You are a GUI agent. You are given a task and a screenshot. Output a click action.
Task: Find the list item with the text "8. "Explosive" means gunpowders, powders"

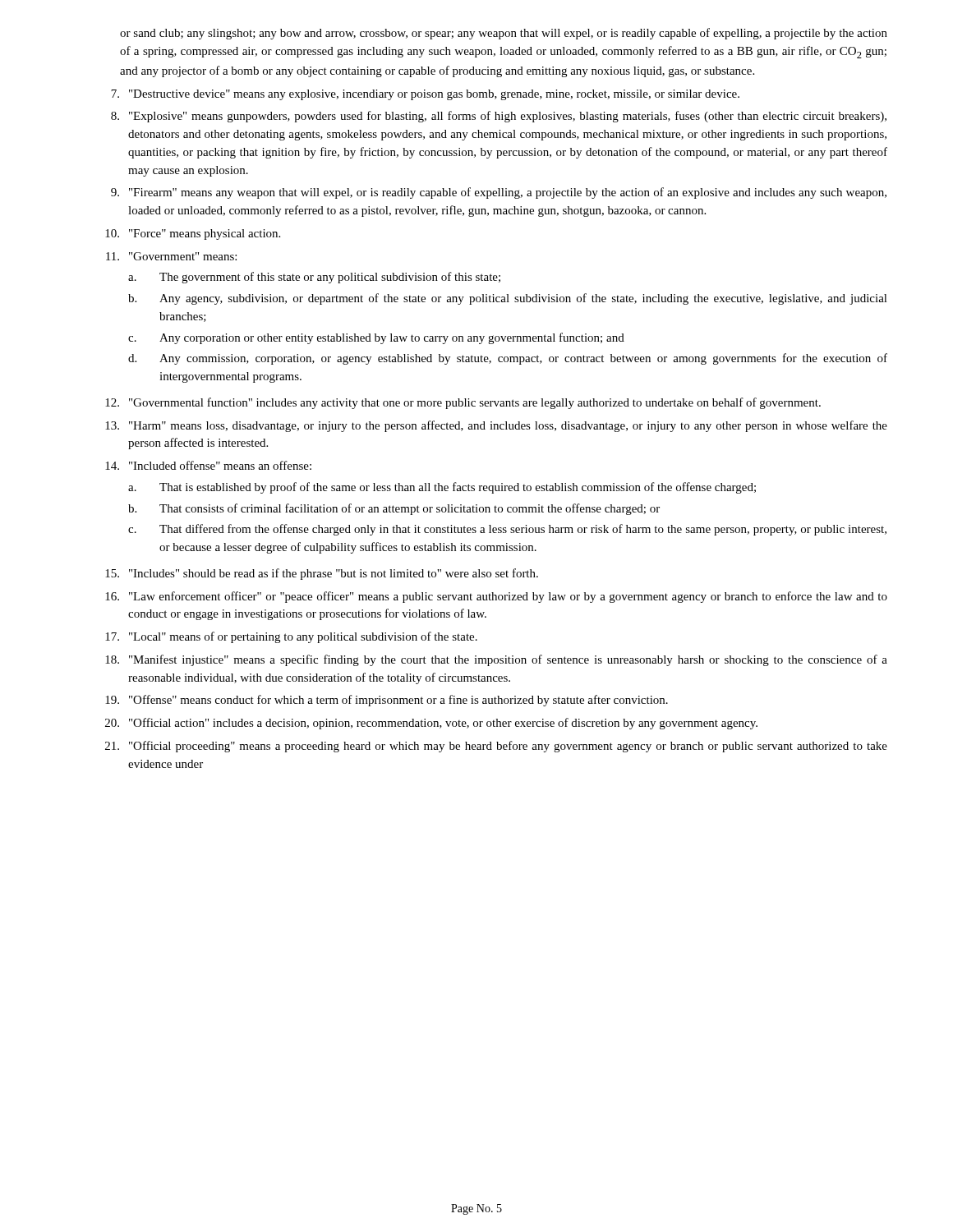click(x=485, y=144)
